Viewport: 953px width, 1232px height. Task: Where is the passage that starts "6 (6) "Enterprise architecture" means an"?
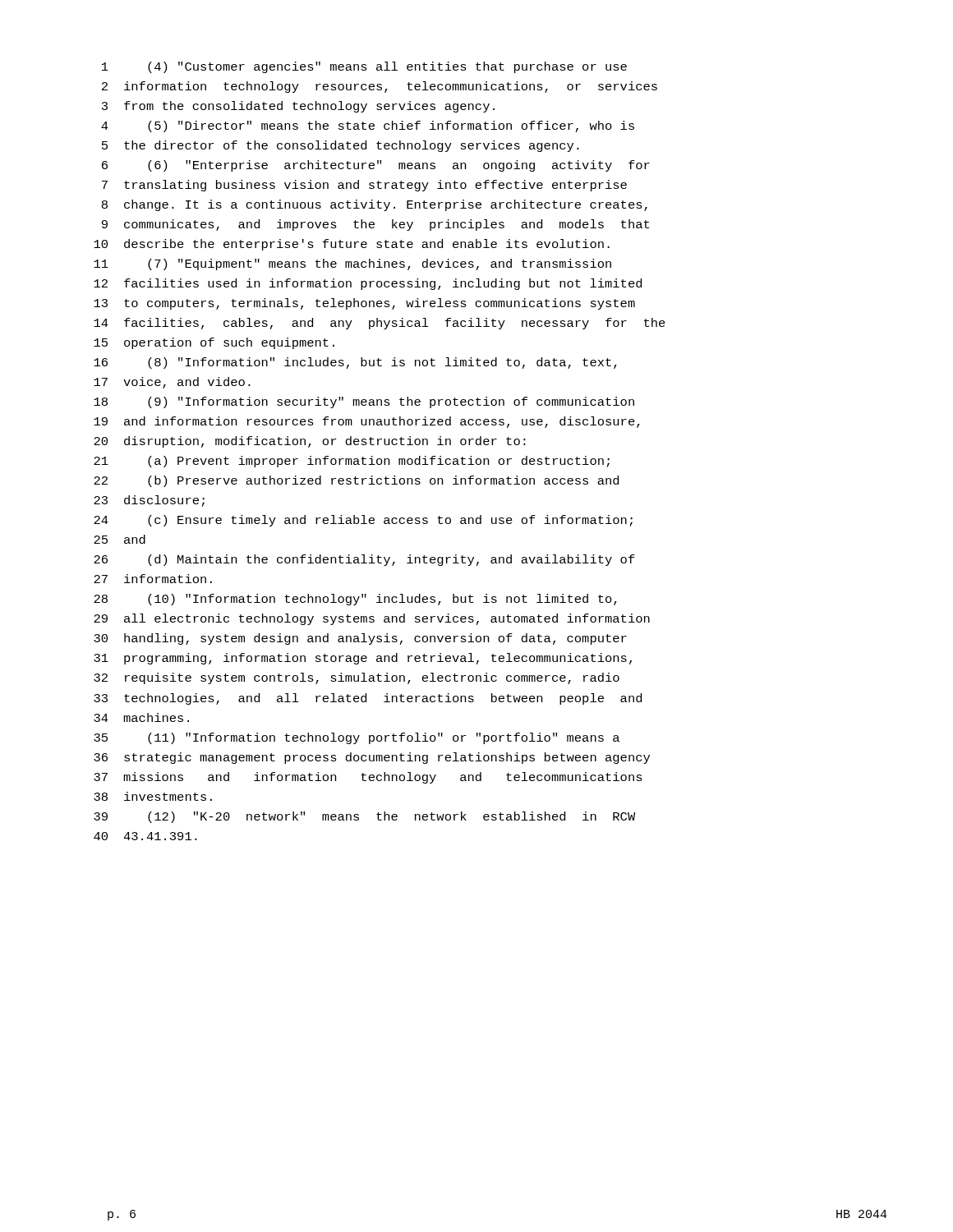pos(476,205)
